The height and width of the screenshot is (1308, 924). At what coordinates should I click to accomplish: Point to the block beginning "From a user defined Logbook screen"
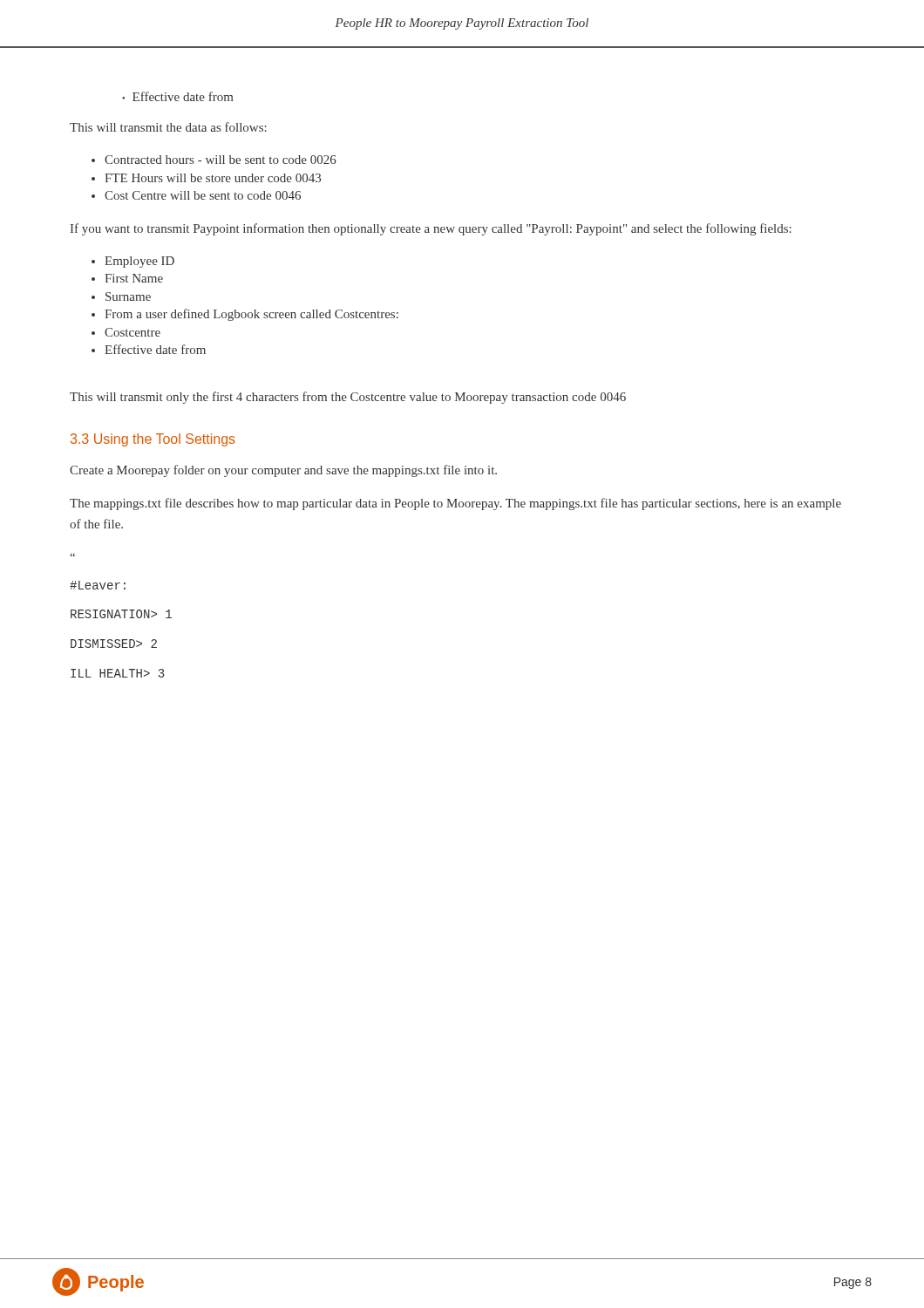[x=251, y=315]
